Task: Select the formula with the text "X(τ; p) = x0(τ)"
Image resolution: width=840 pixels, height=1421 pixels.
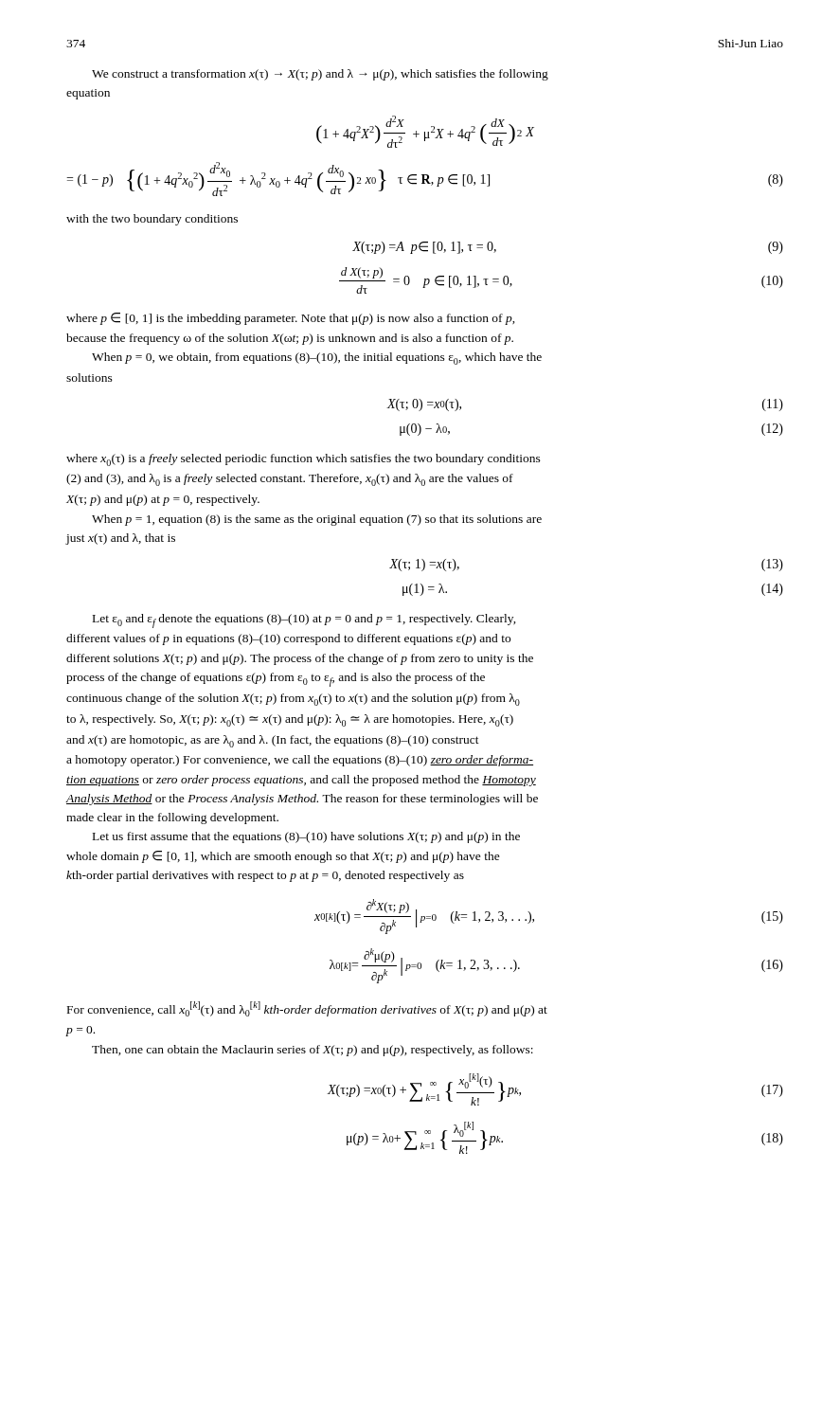Action: click(x=415, y=1089)
